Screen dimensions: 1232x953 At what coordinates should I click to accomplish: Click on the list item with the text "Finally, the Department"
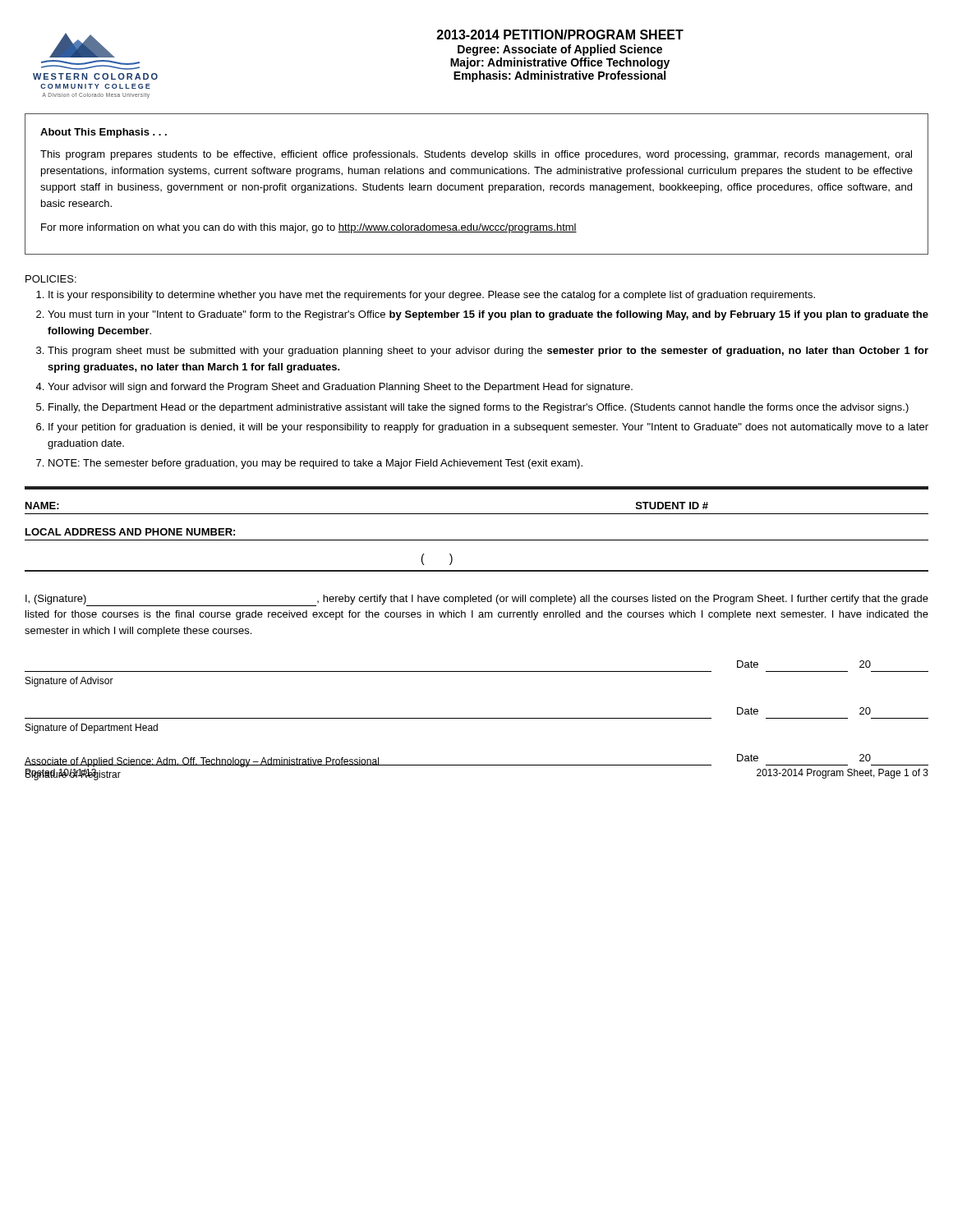click(478, 407)
